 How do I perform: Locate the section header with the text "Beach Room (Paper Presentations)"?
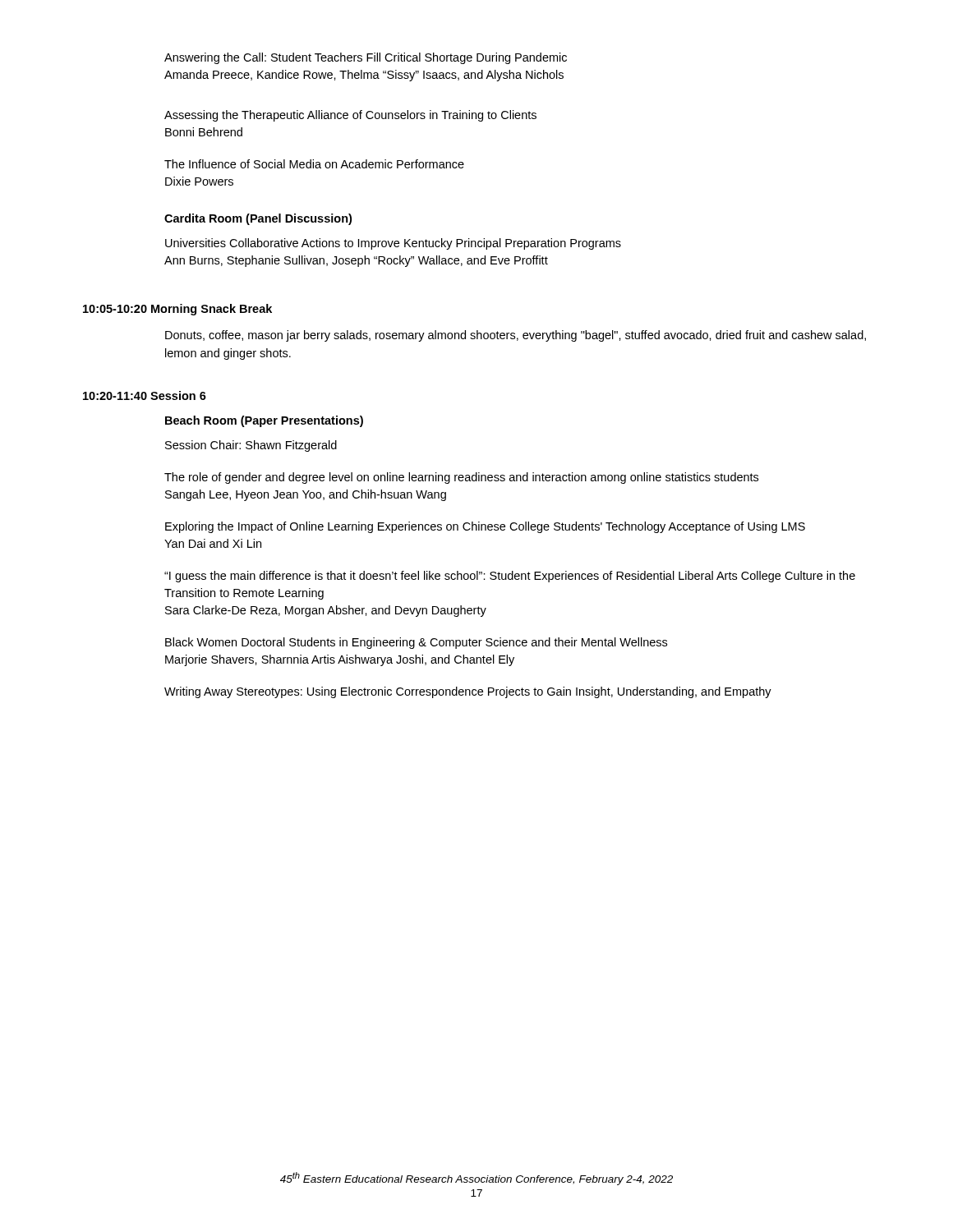point(264,420)
